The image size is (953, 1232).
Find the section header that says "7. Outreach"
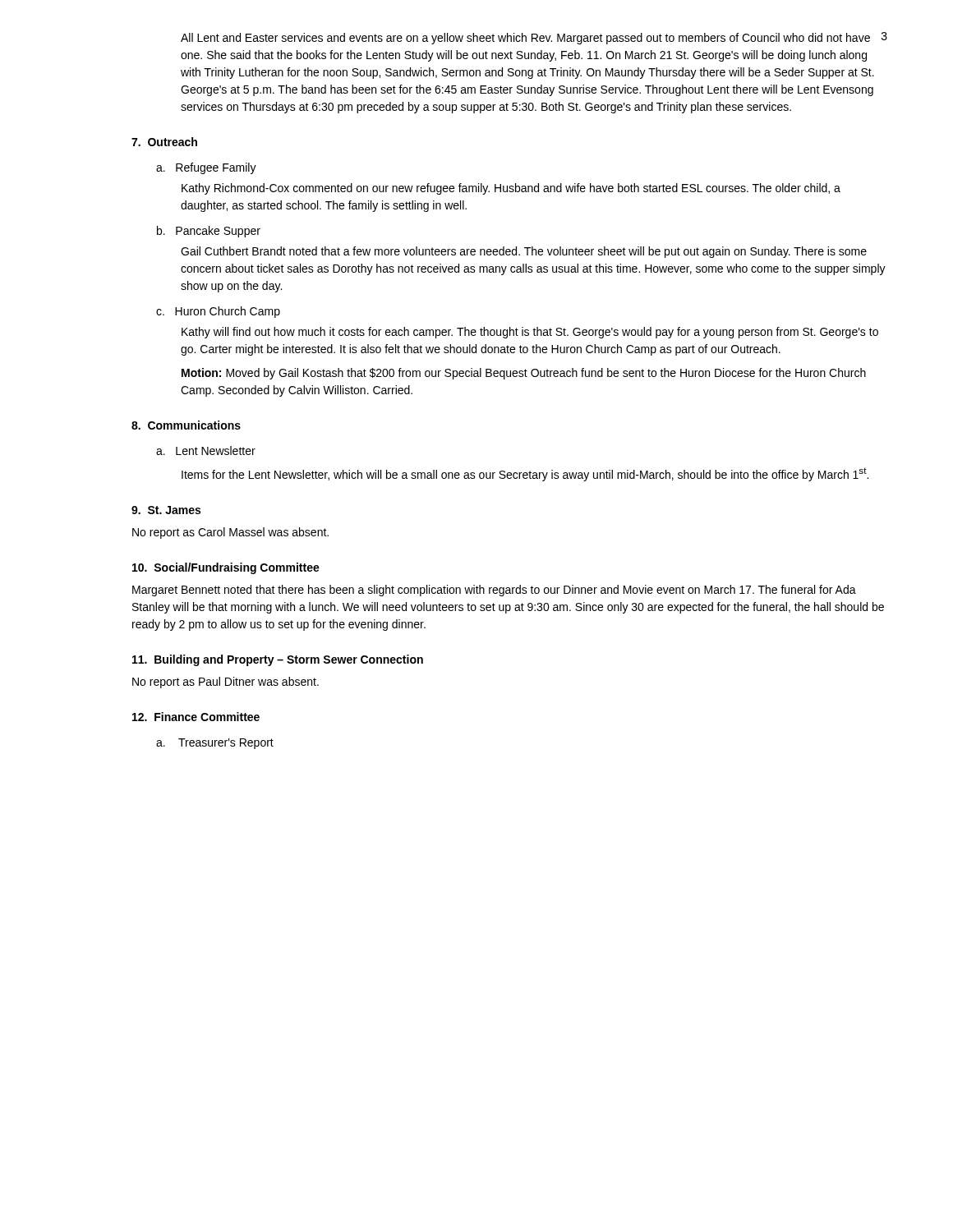click(x=165, y=142)
